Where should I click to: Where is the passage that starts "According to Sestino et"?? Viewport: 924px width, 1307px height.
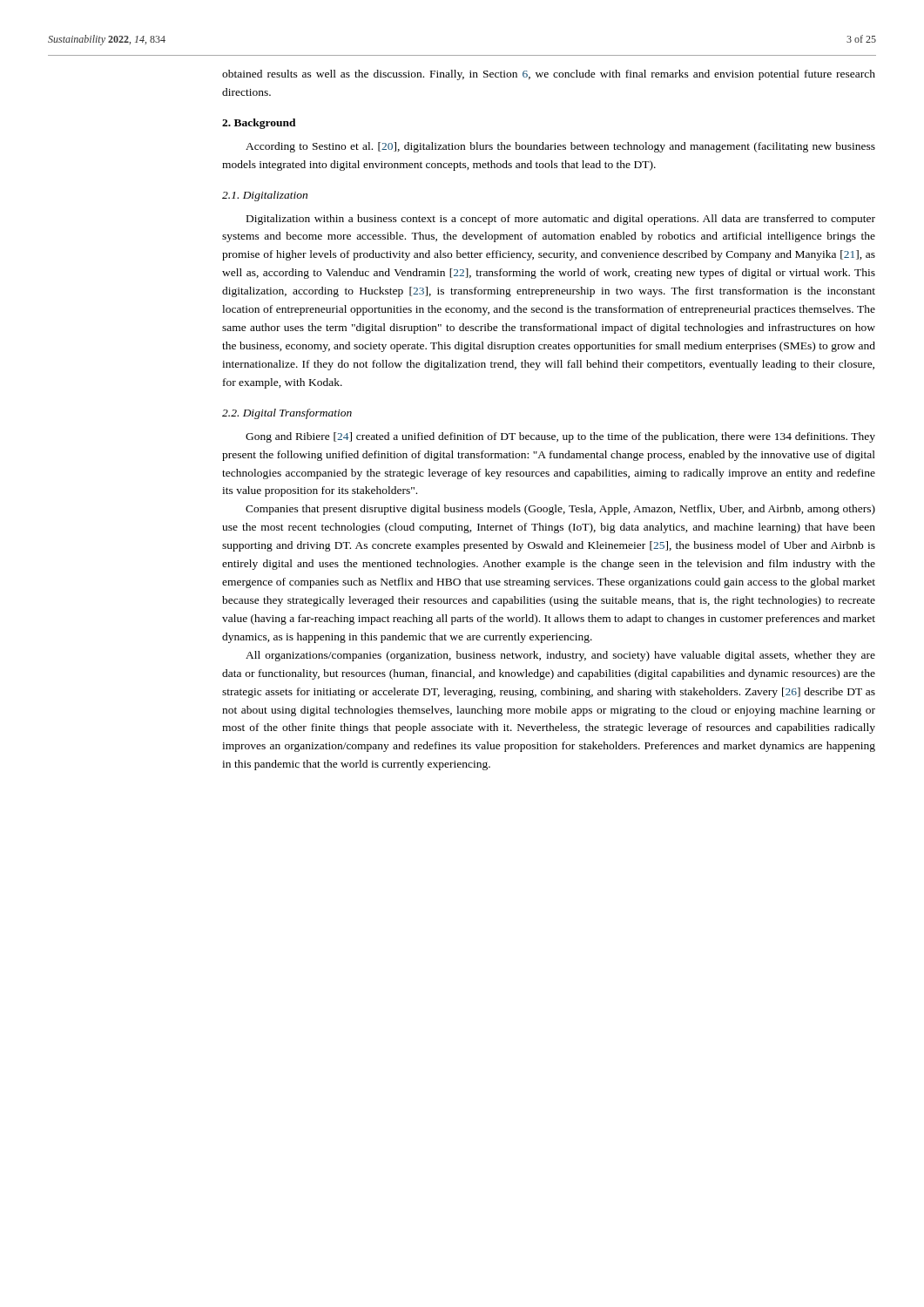549,156
